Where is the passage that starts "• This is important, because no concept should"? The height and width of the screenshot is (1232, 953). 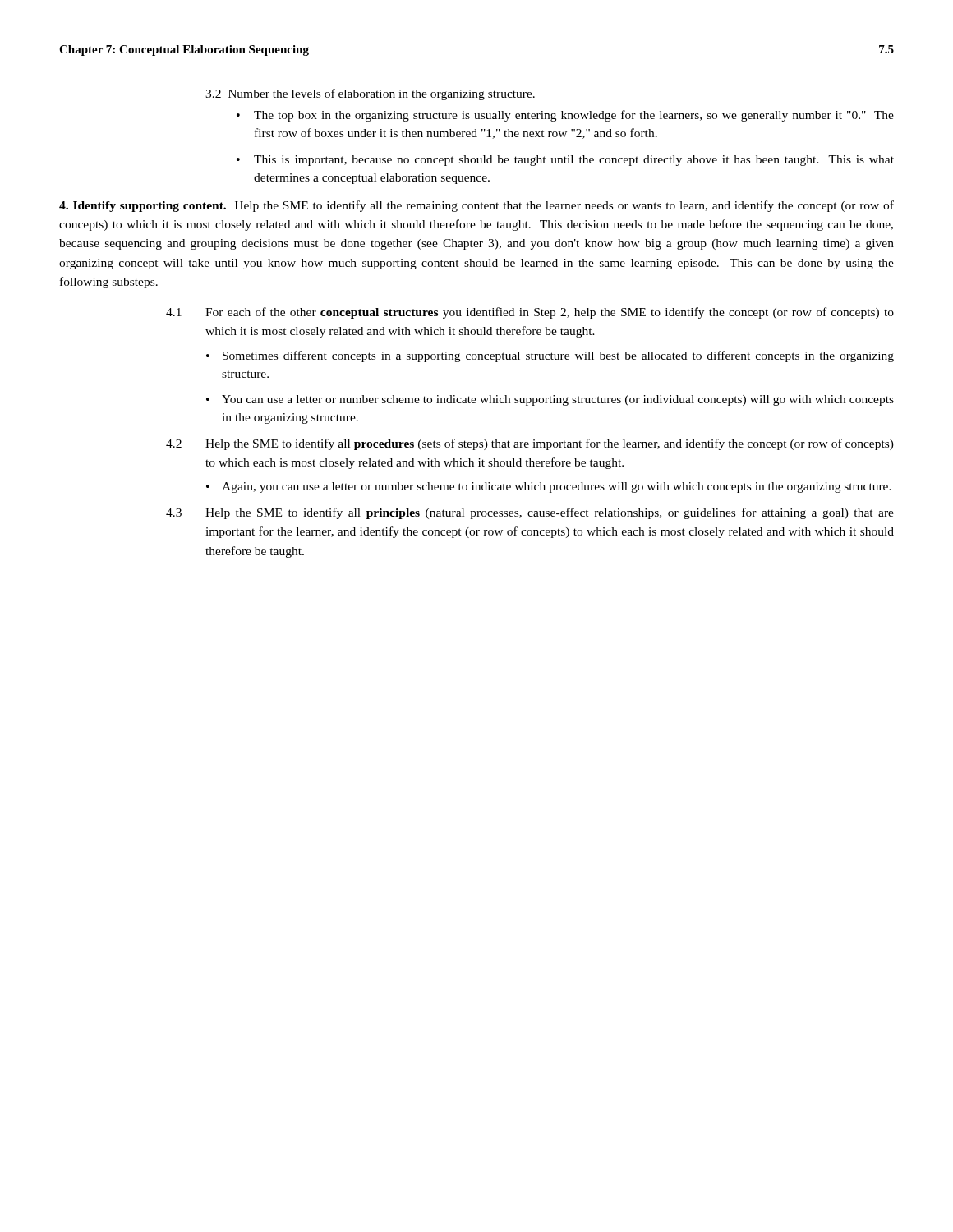pos(565,169)
